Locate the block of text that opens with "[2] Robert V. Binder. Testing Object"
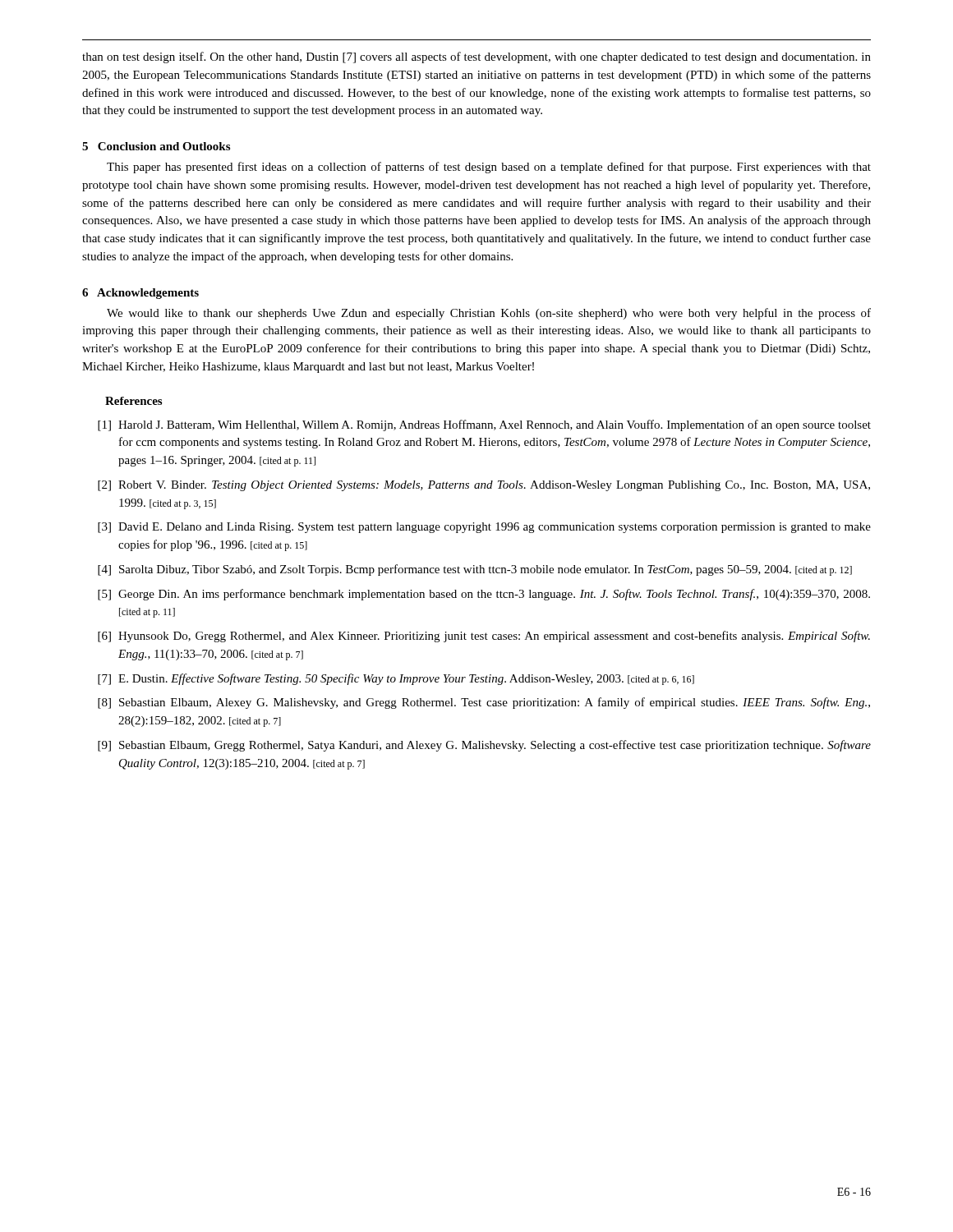 (476, 494)
